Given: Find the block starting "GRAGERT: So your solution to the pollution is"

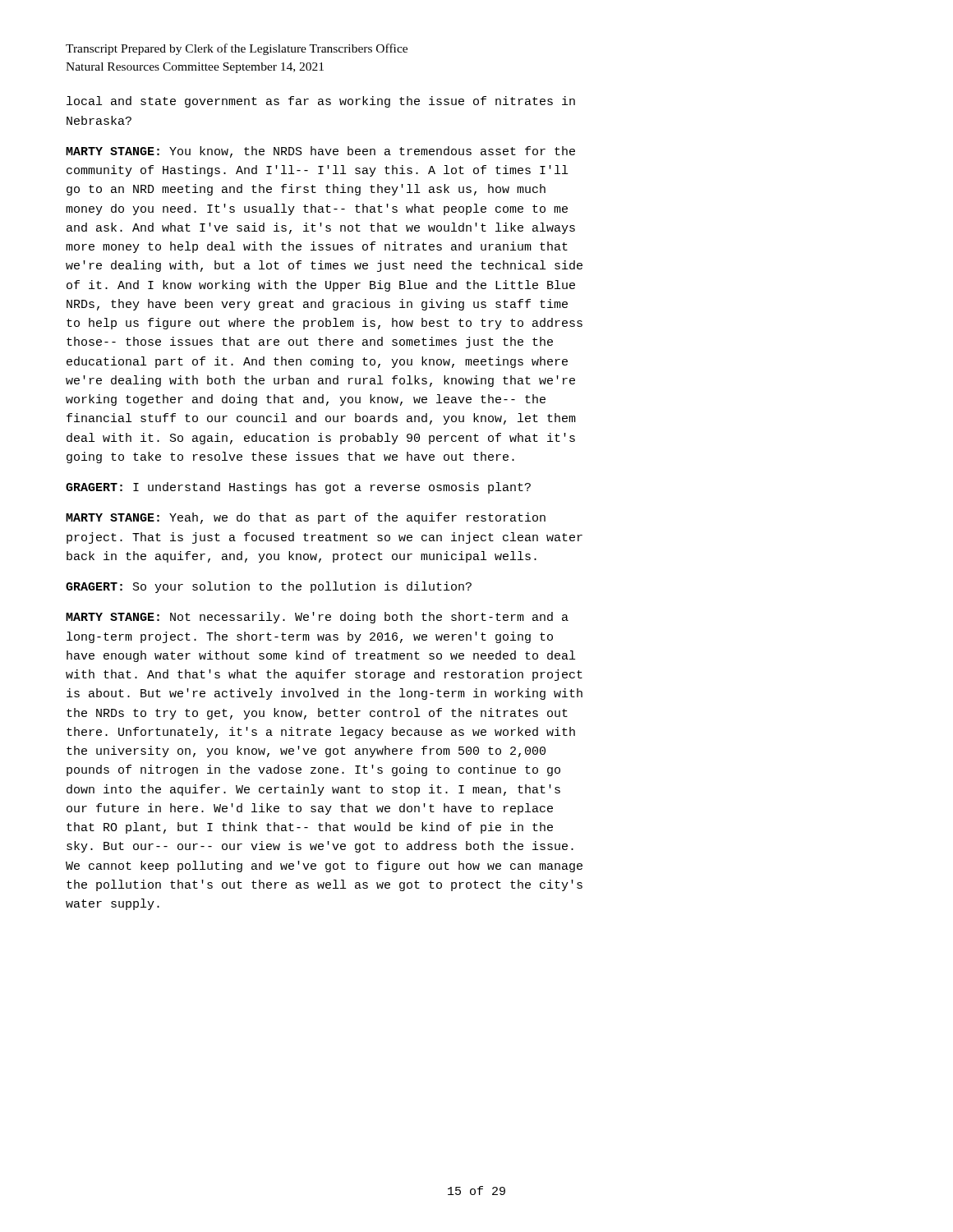Looking at the screenshot, I should 269,588.
